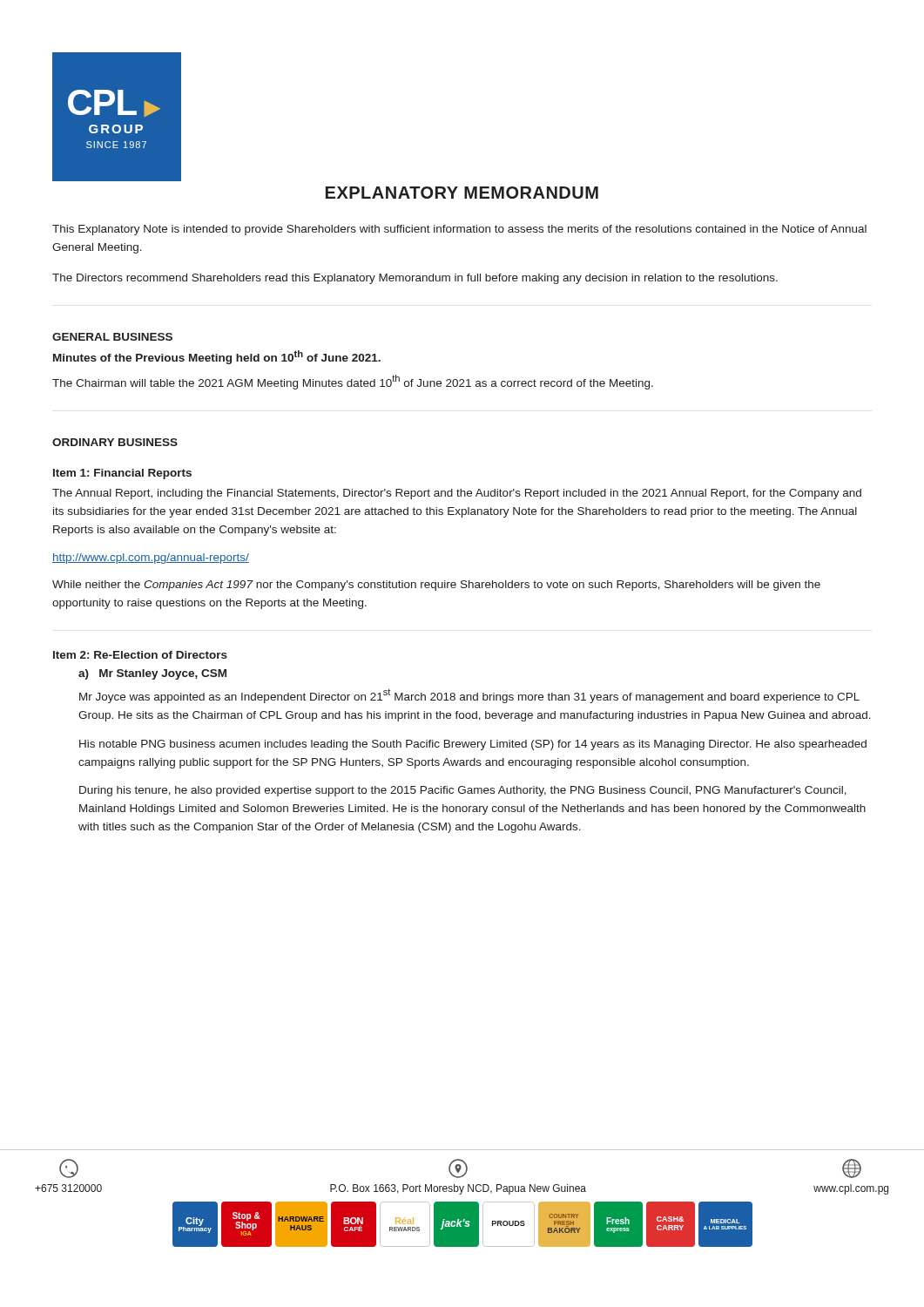Locate the passage starting "GENERAL BUSINESS"

pos(113,337)
